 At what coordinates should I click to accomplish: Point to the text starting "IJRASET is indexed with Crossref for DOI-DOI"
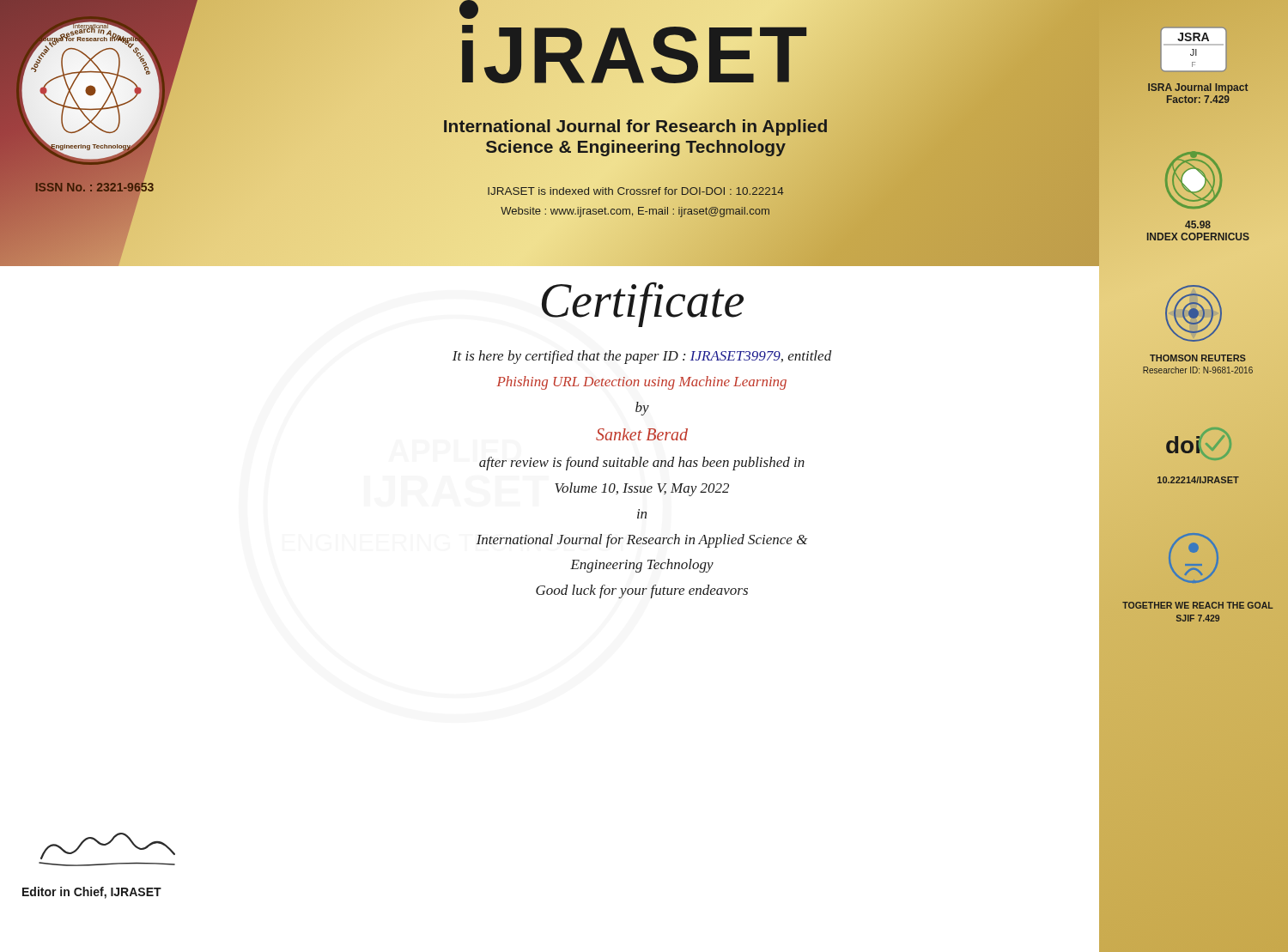pyautogui.click(x=635, y=191)
